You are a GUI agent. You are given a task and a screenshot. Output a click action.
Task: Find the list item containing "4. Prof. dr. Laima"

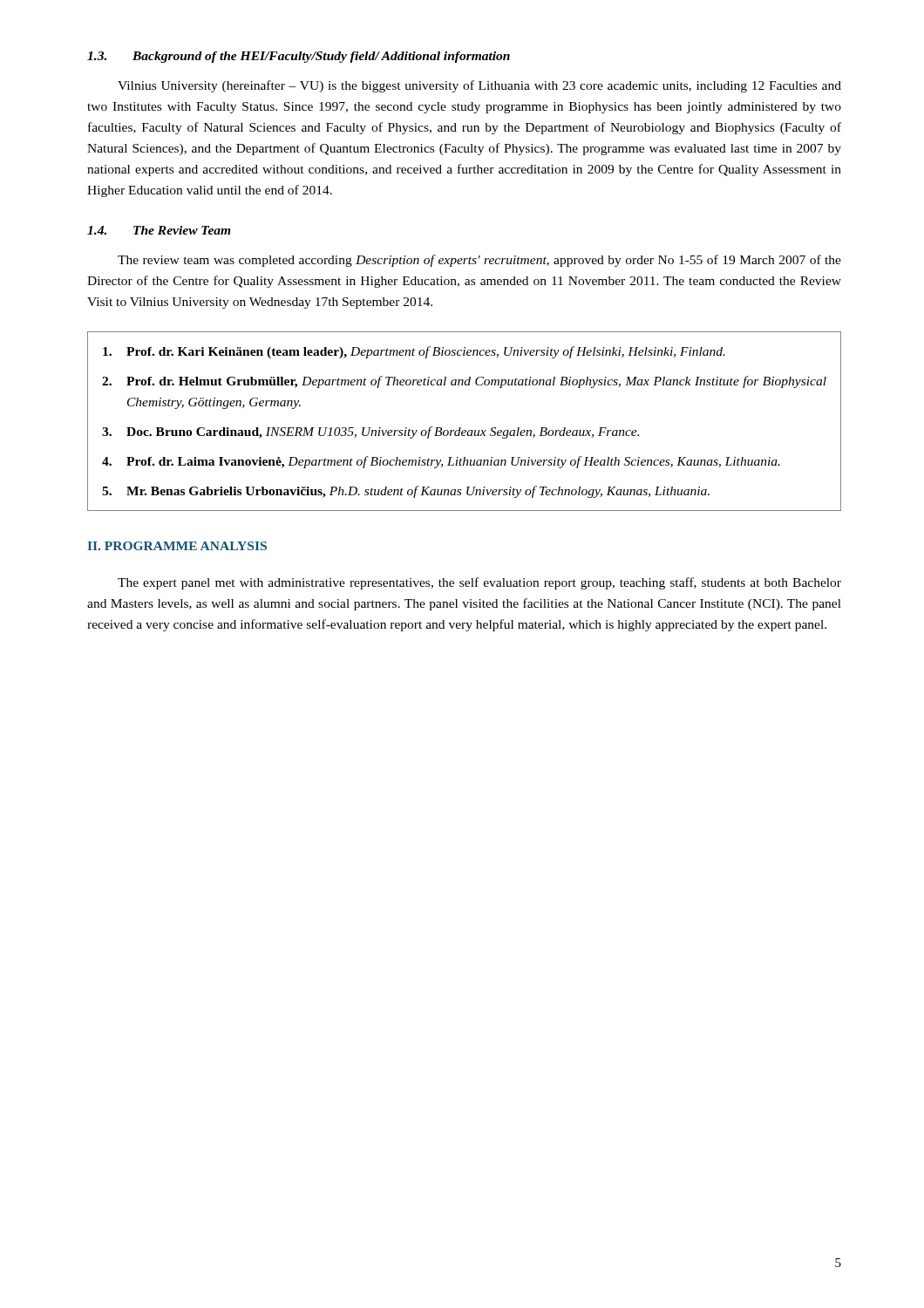[x=441, y=461]
